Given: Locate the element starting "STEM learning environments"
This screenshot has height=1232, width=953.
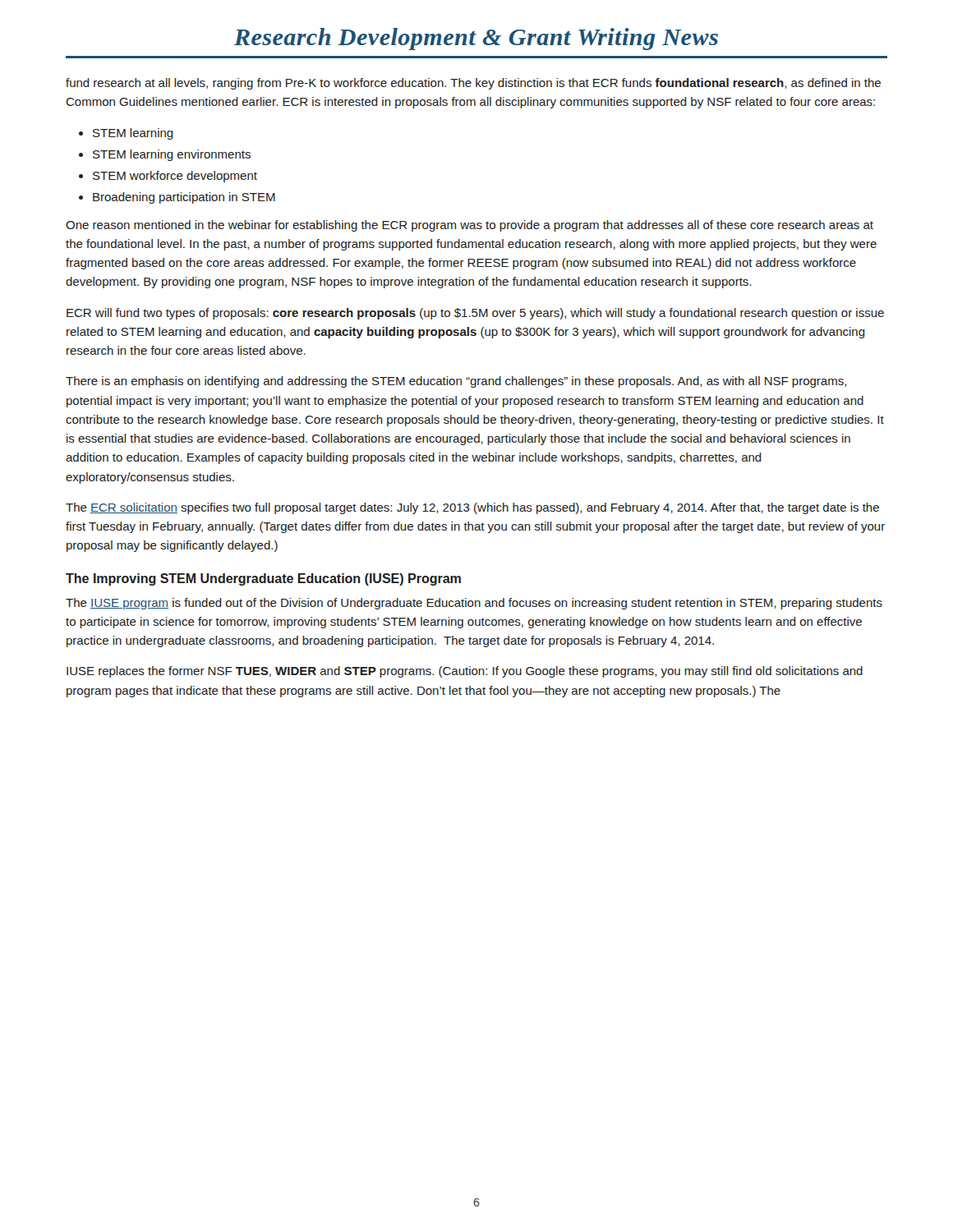Looking at the screenshot, I should 171,154.
